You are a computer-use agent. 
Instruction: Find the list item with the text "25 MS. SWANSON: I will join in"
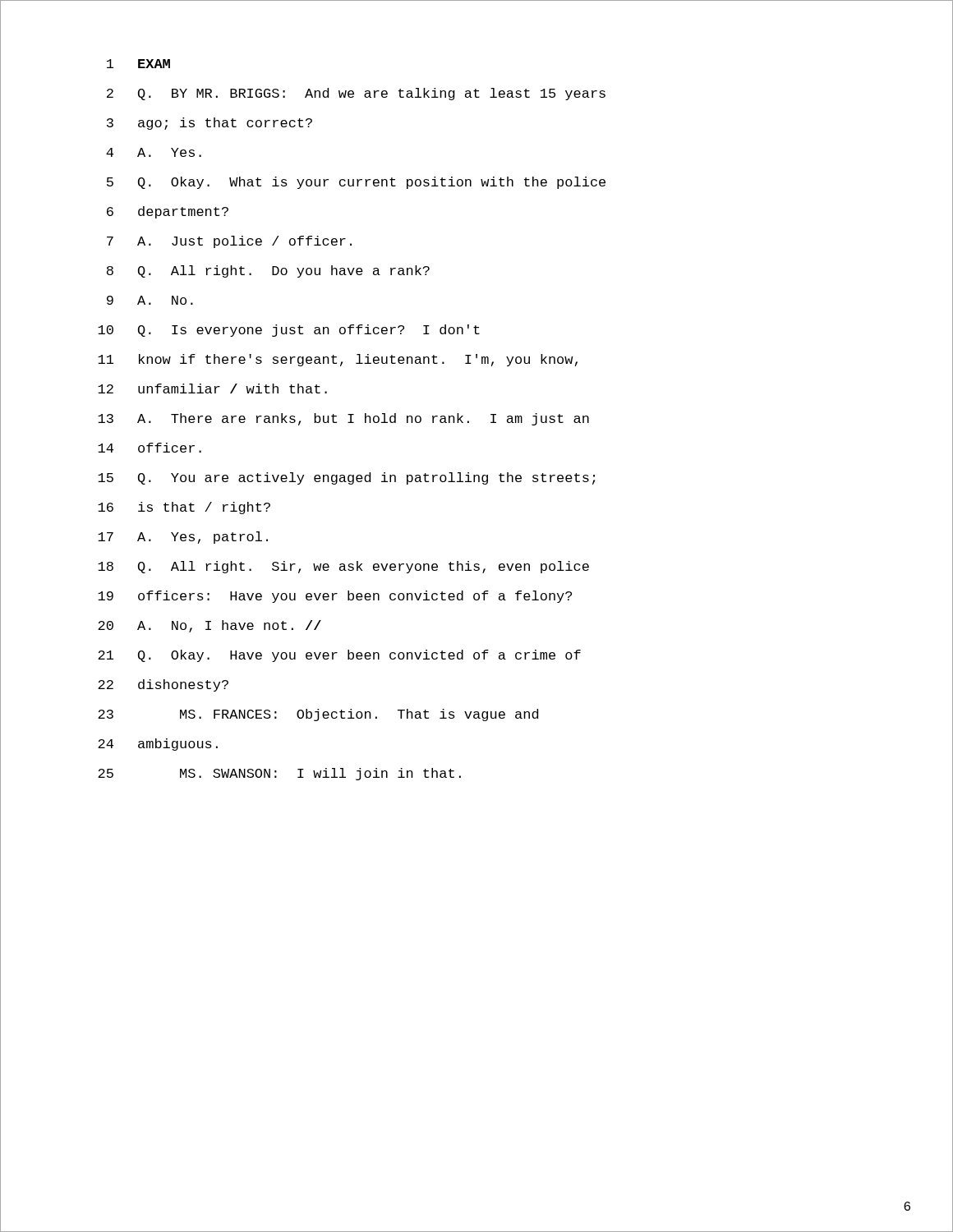click(x=279, y=774)
